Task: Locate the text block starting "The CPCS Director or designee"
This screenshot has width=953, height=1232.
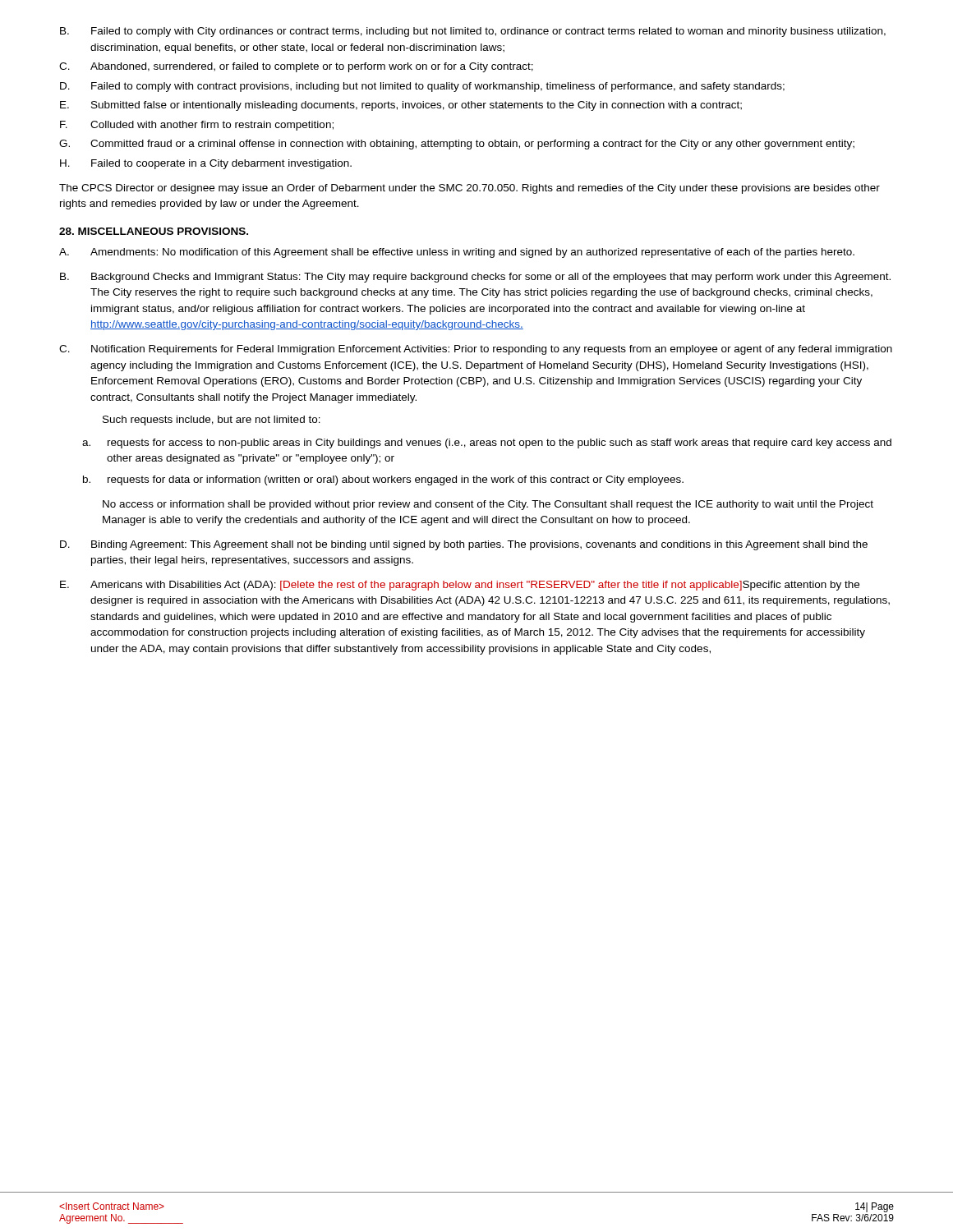Action: tap(469, 195)
